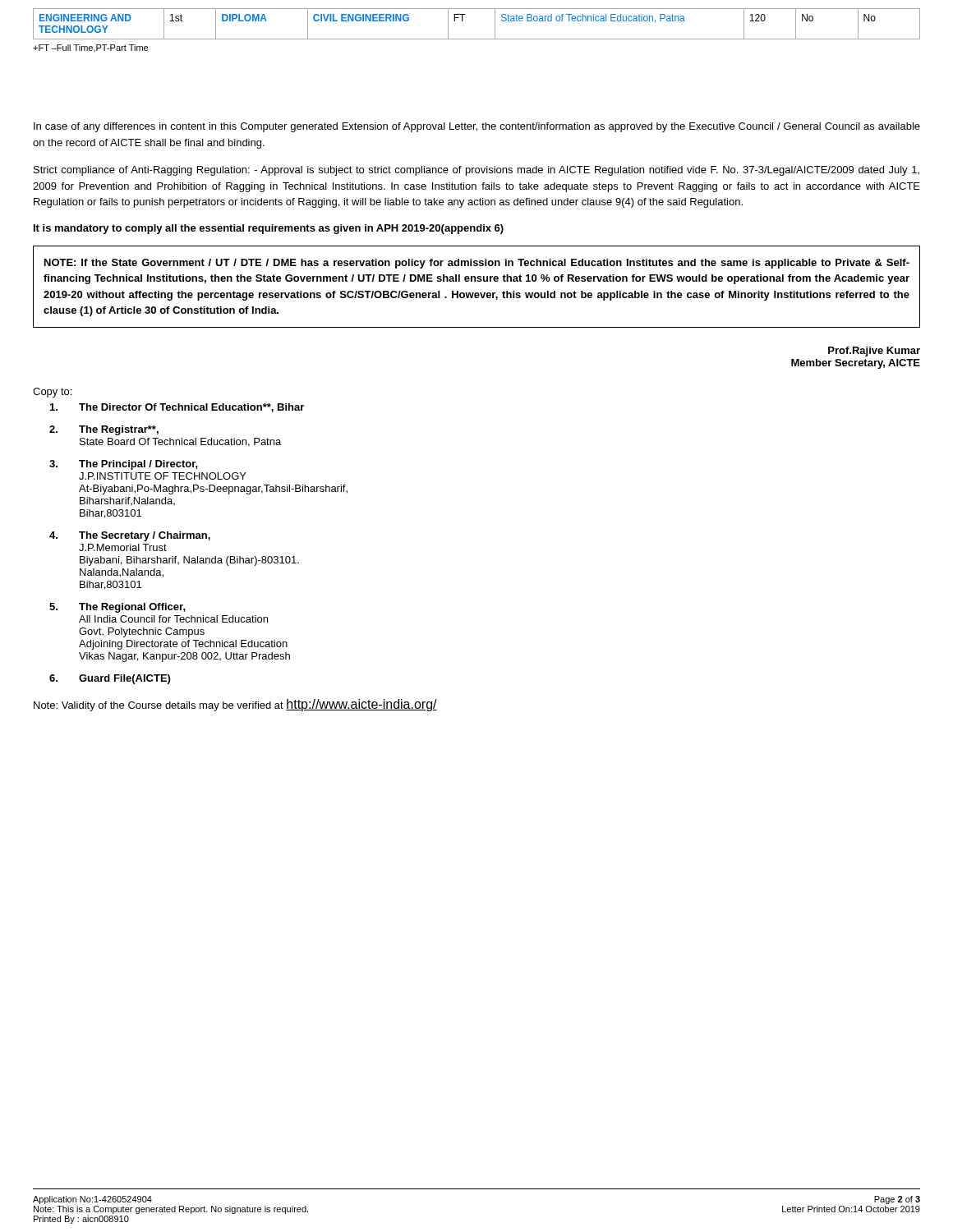The width and height of the screenshot is (953, 1232).
Task: Click where it says "The Director Of Technical Education**, Bihar"
Action: [x=177, y=408]
